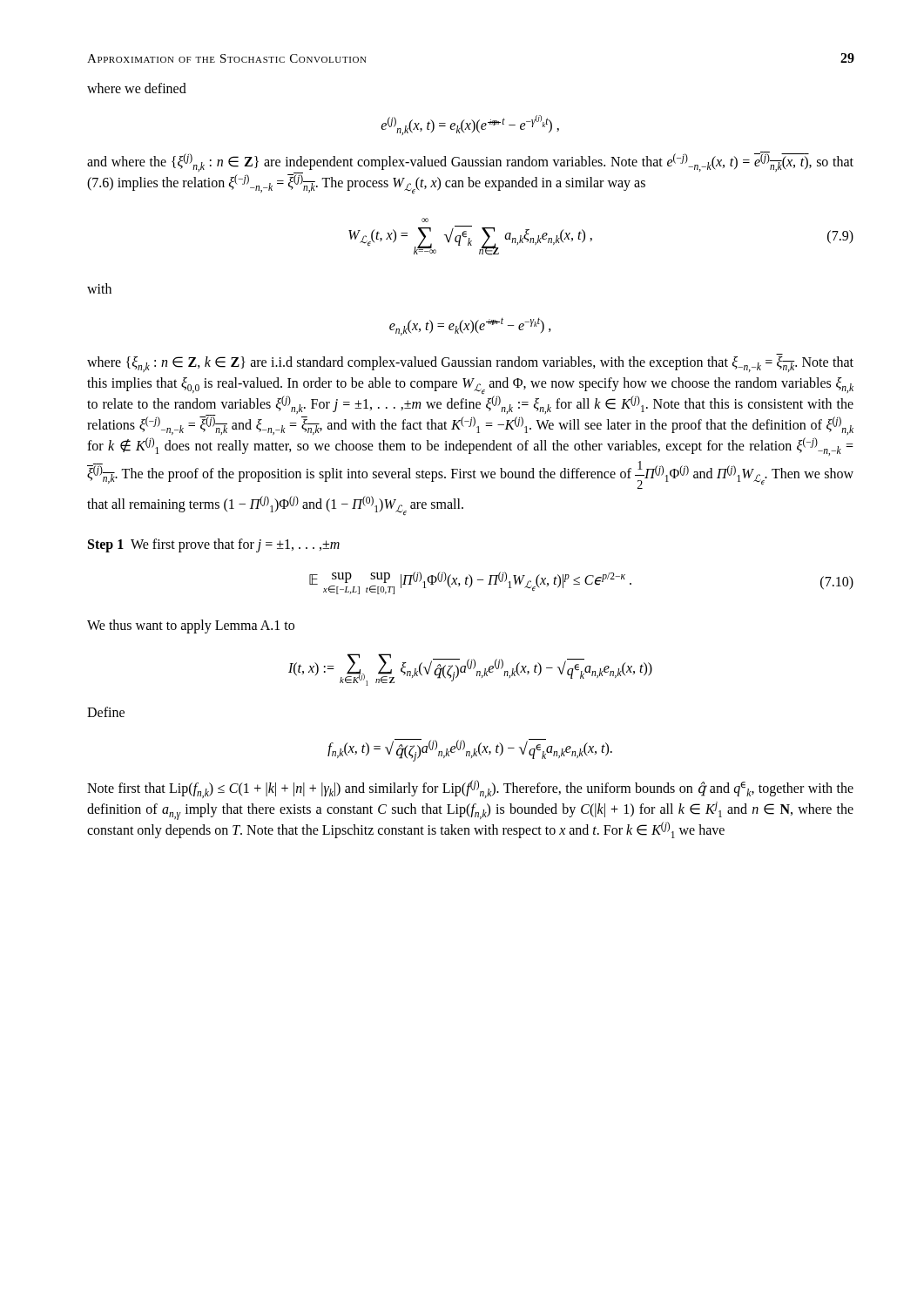Navigate to the passage starting "Step 1 We first prove that"
The width and height of the screenshot is (924, 1307).
214,544
